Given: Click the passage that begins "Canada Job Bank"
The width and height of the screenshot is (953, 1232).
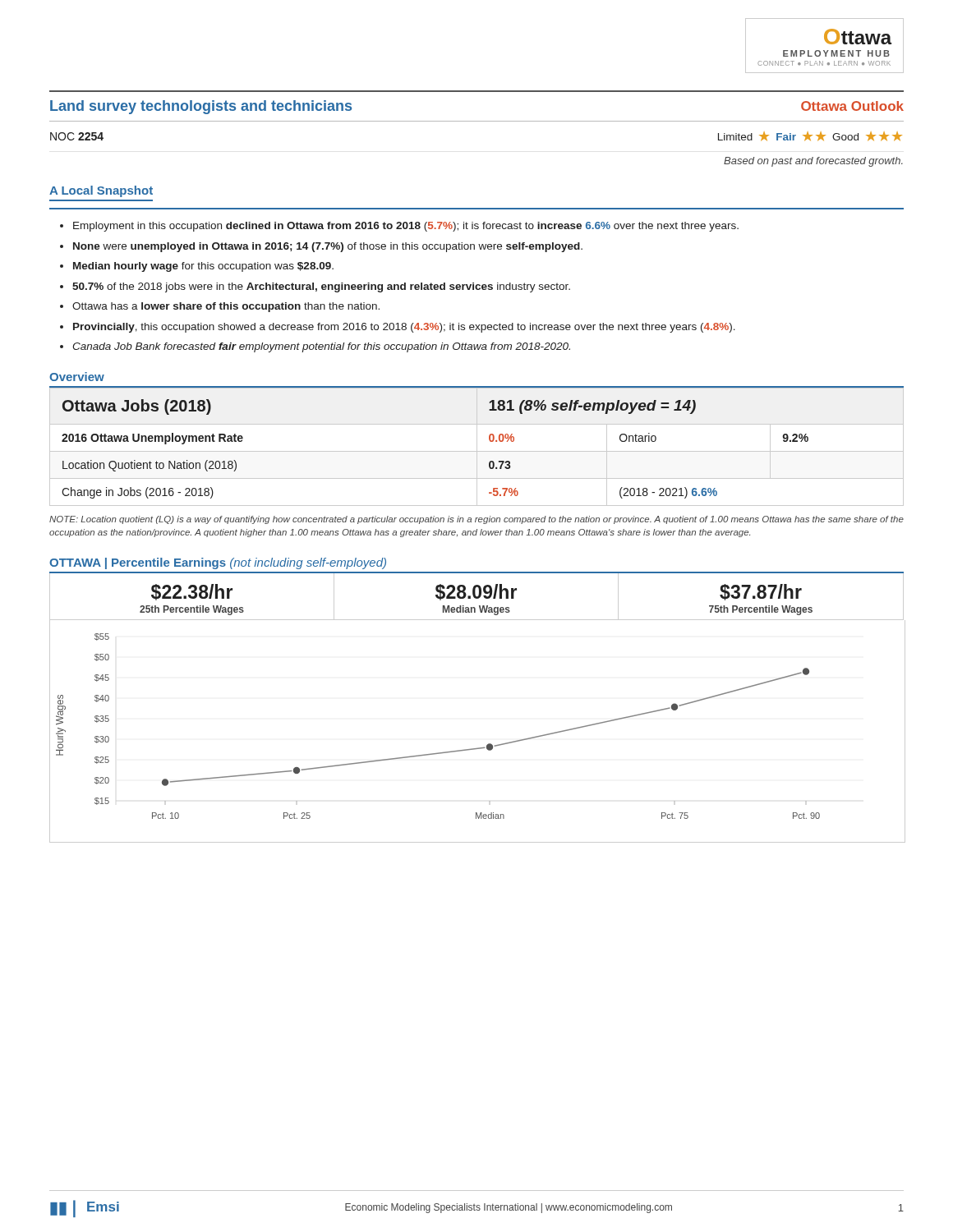Looking at the screenshot, I should click(x=322, y=346).
